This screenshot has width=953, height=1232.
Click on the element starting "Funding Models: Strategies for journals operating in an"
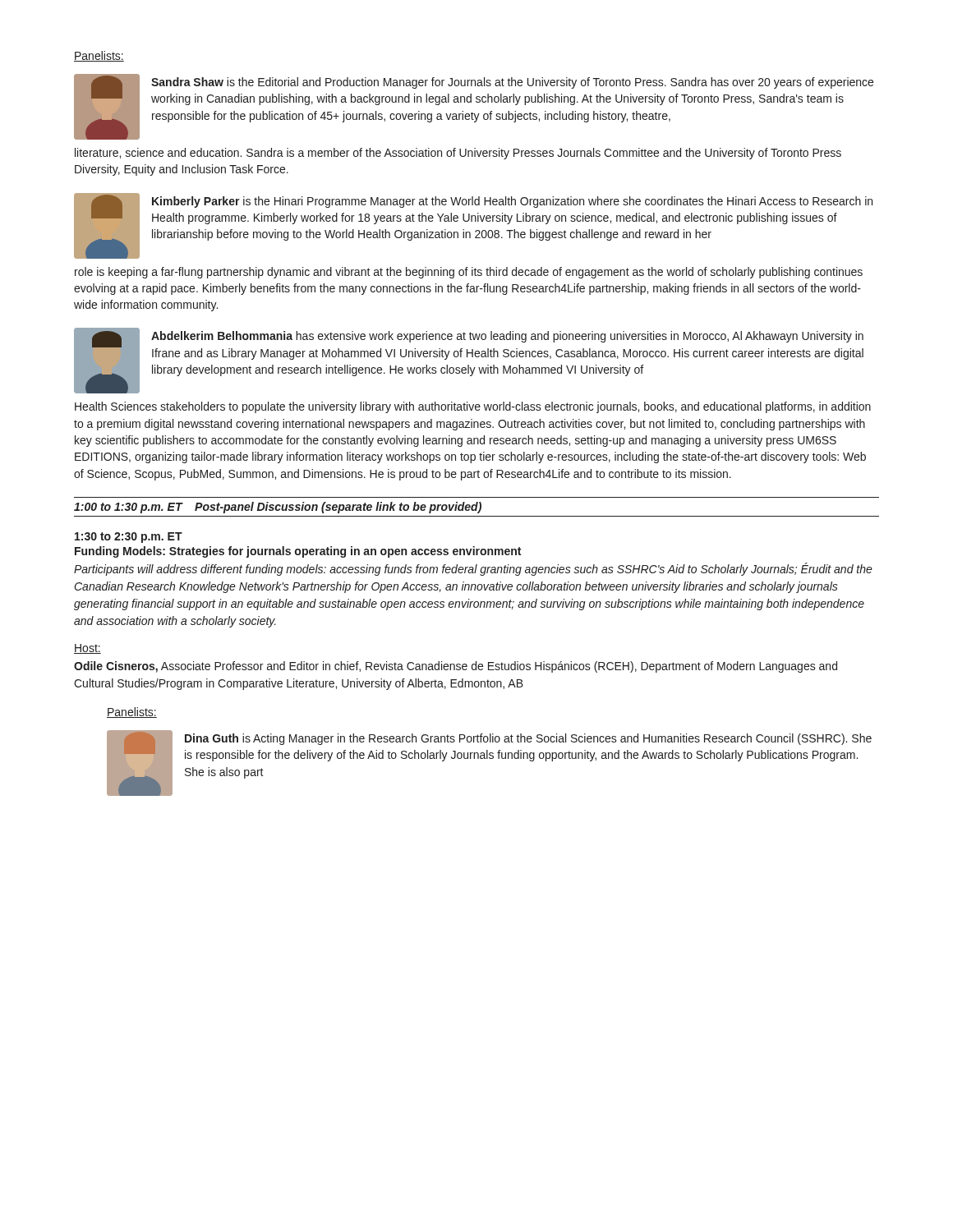tap(298, 551)
